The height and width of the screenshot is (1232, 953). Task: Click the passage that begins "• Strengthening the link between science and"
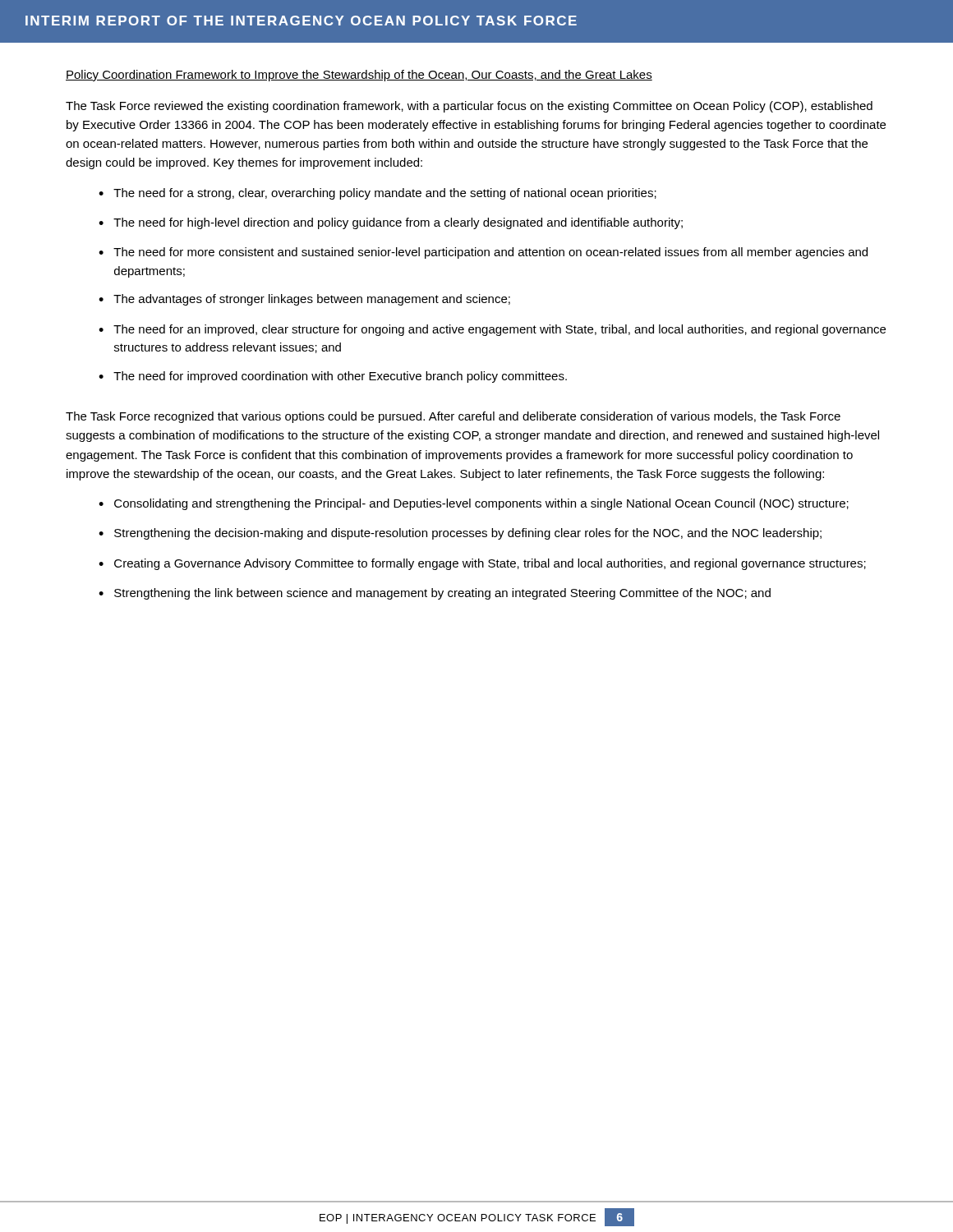point(435,594)
